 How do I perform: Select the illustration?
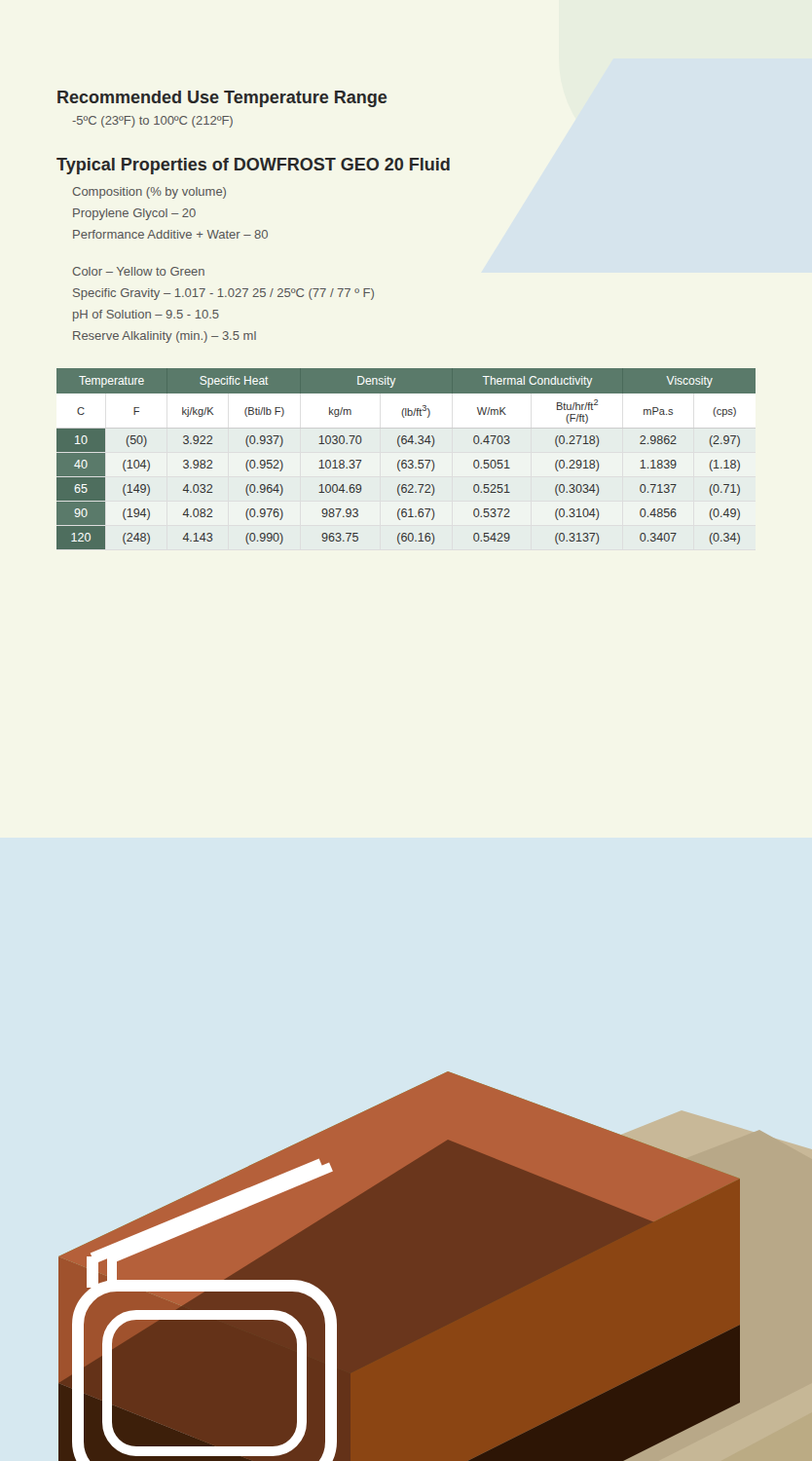[x=406, y=1149]
